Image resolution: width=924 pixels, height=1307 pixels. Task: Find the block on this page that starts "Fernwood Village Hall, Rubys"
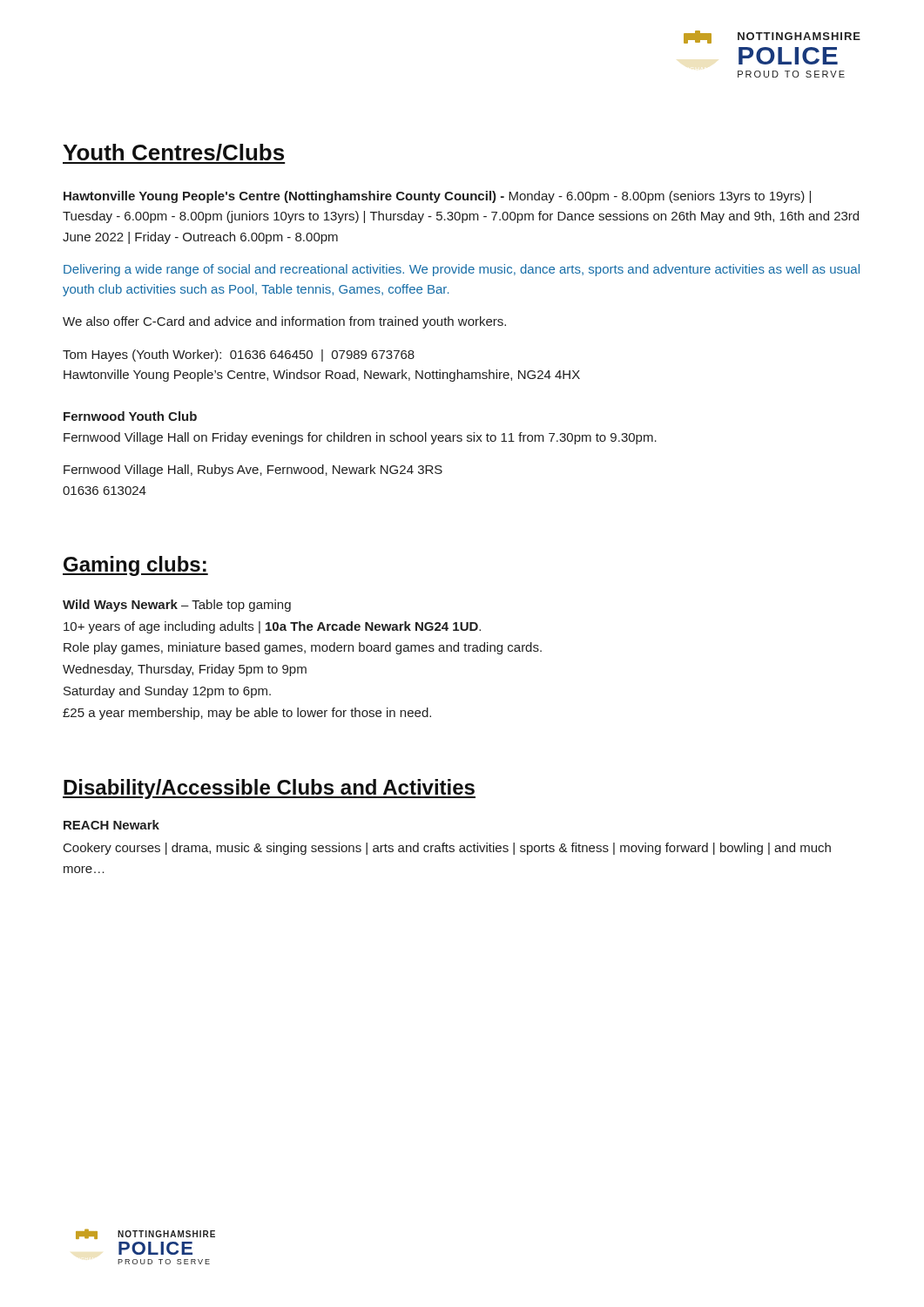[253, 480]
